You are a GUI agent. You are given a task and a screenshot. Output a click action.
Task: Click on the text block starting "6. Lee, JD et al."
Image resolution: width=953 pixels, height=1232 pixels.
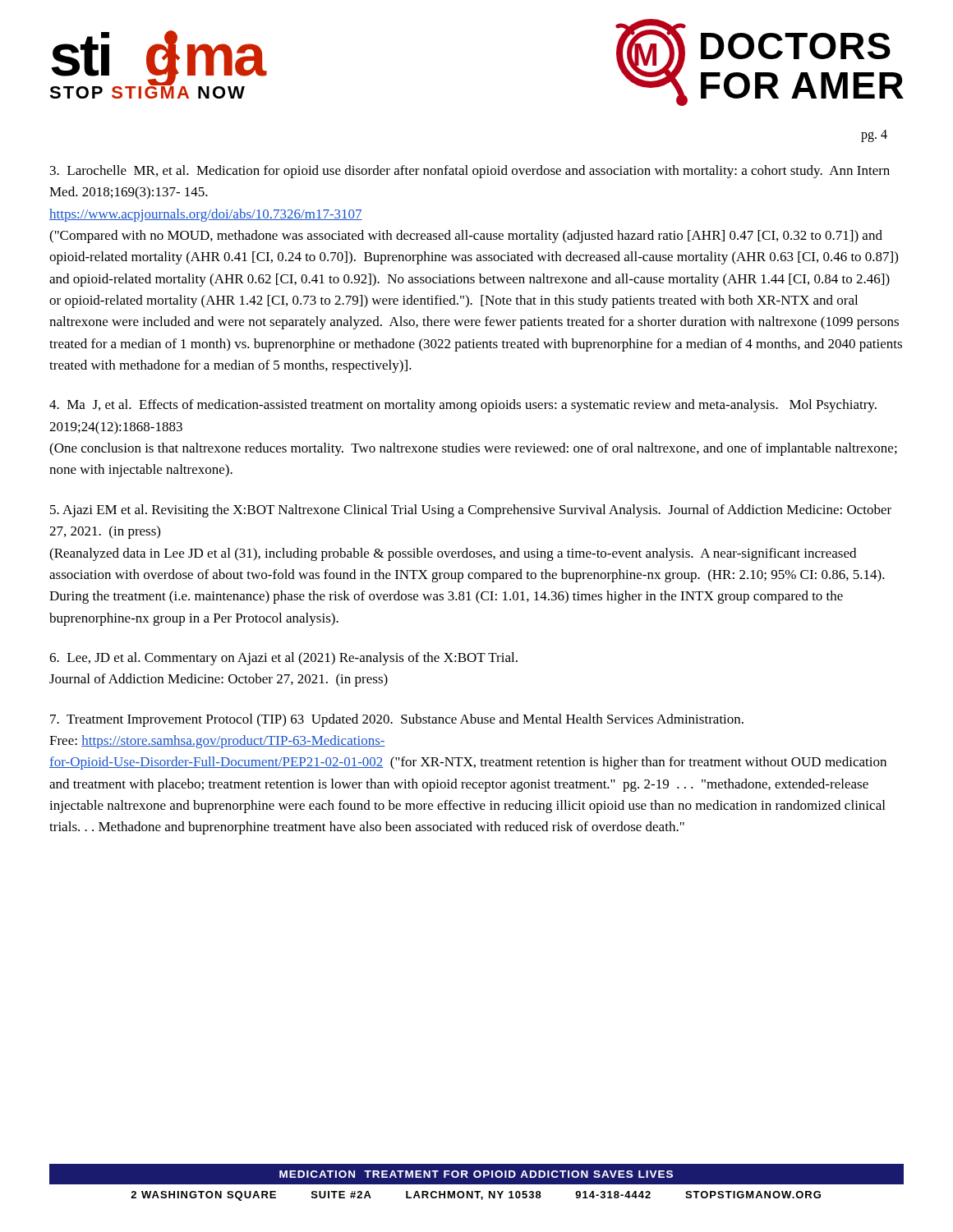[284, 668]
